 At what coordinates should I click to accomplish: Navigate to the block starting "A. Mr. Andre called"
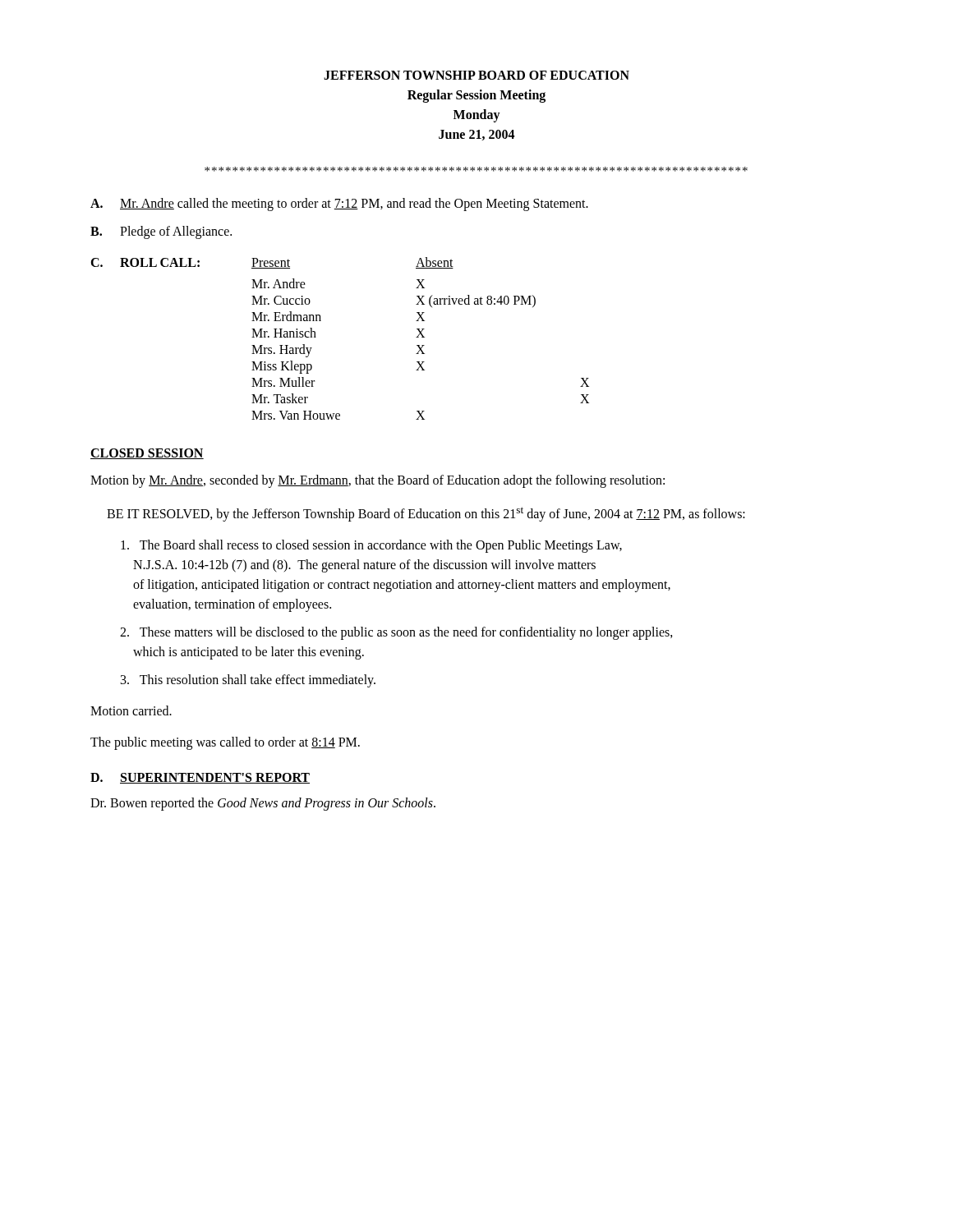(x=340, y=204)
